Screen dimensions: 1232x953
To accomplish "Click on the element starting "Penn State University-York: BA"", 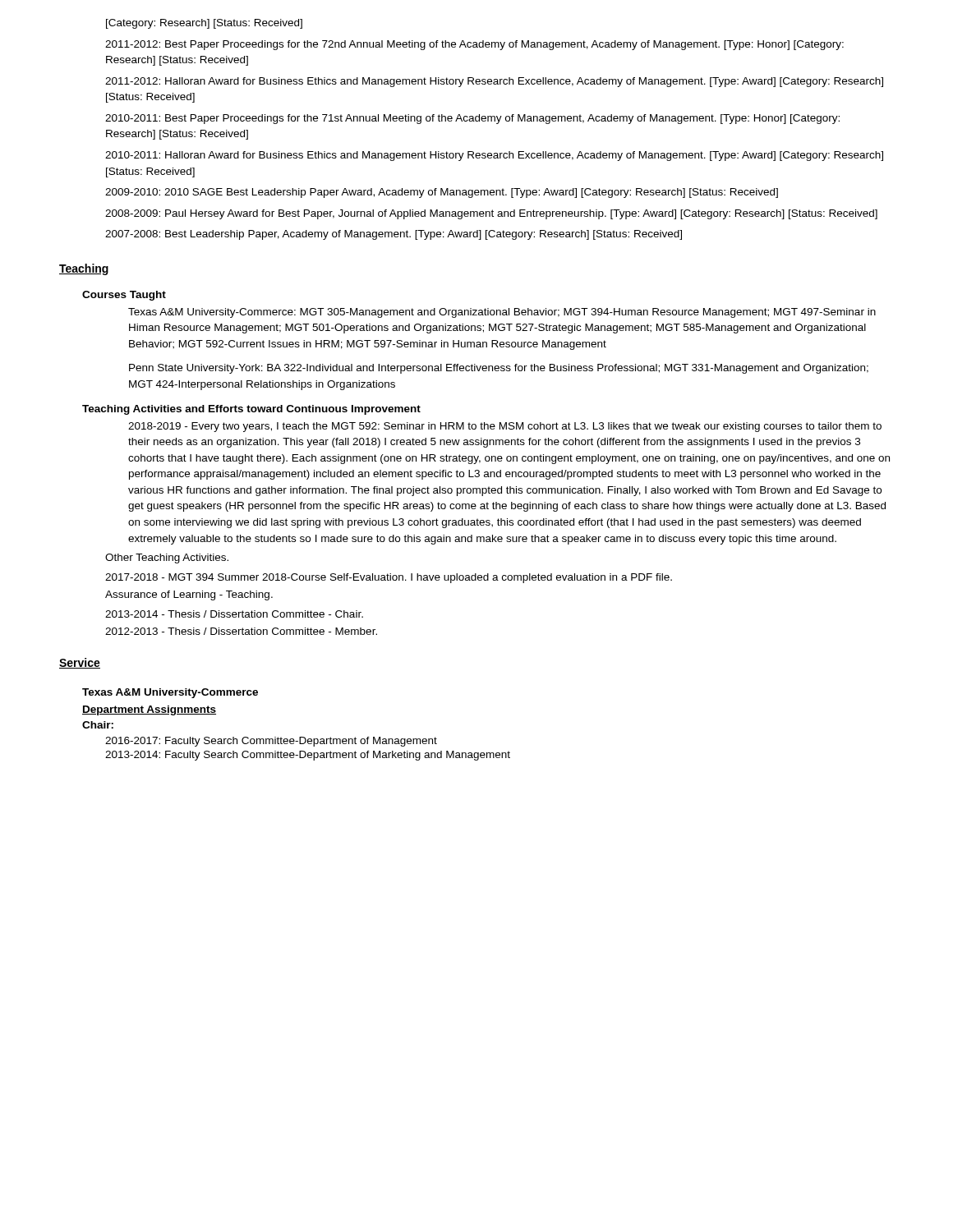I will [511, 376].
